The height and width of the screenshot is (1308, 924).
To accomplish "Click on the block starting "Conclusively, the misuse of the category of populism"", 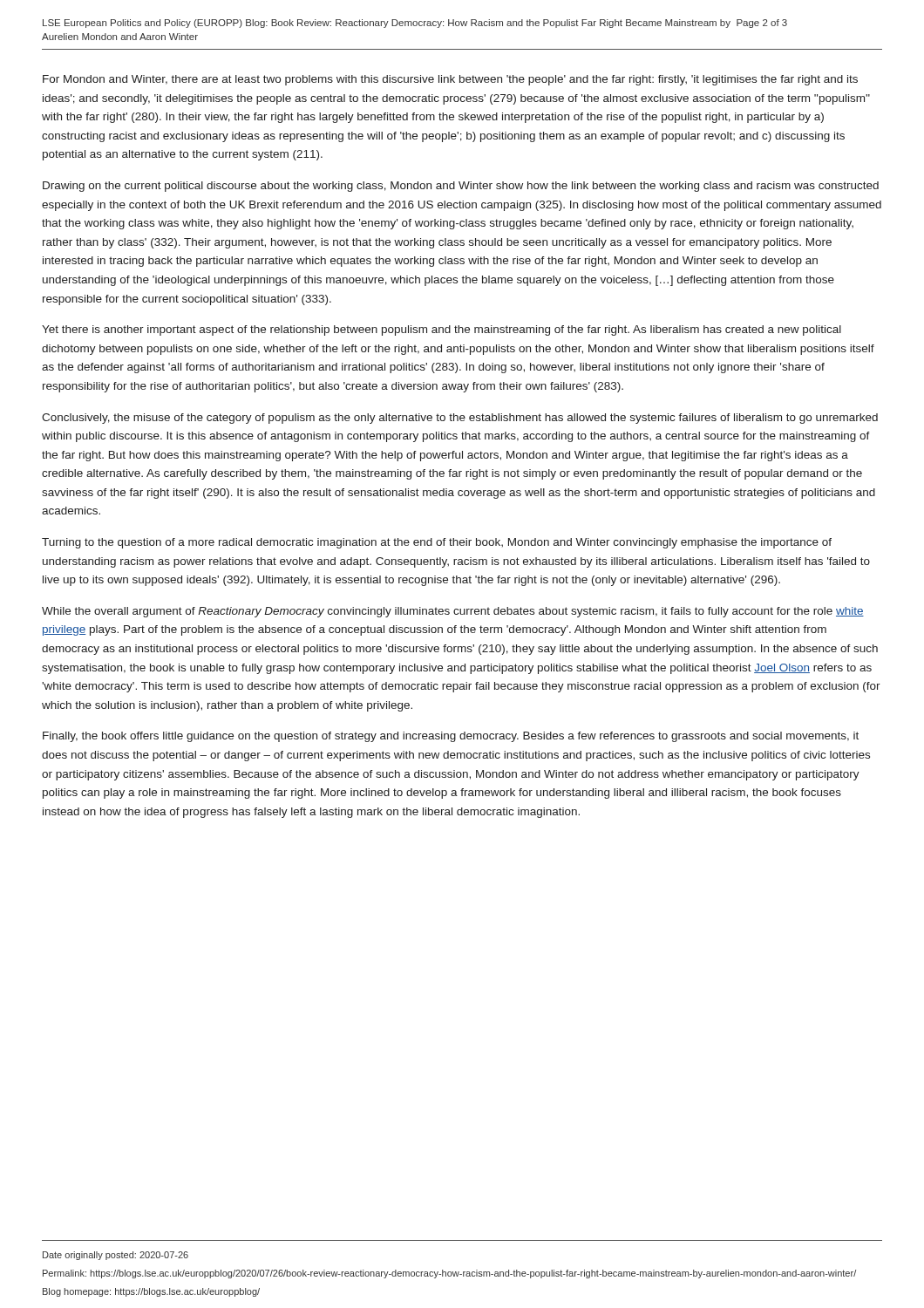I will tap(460, 464).
